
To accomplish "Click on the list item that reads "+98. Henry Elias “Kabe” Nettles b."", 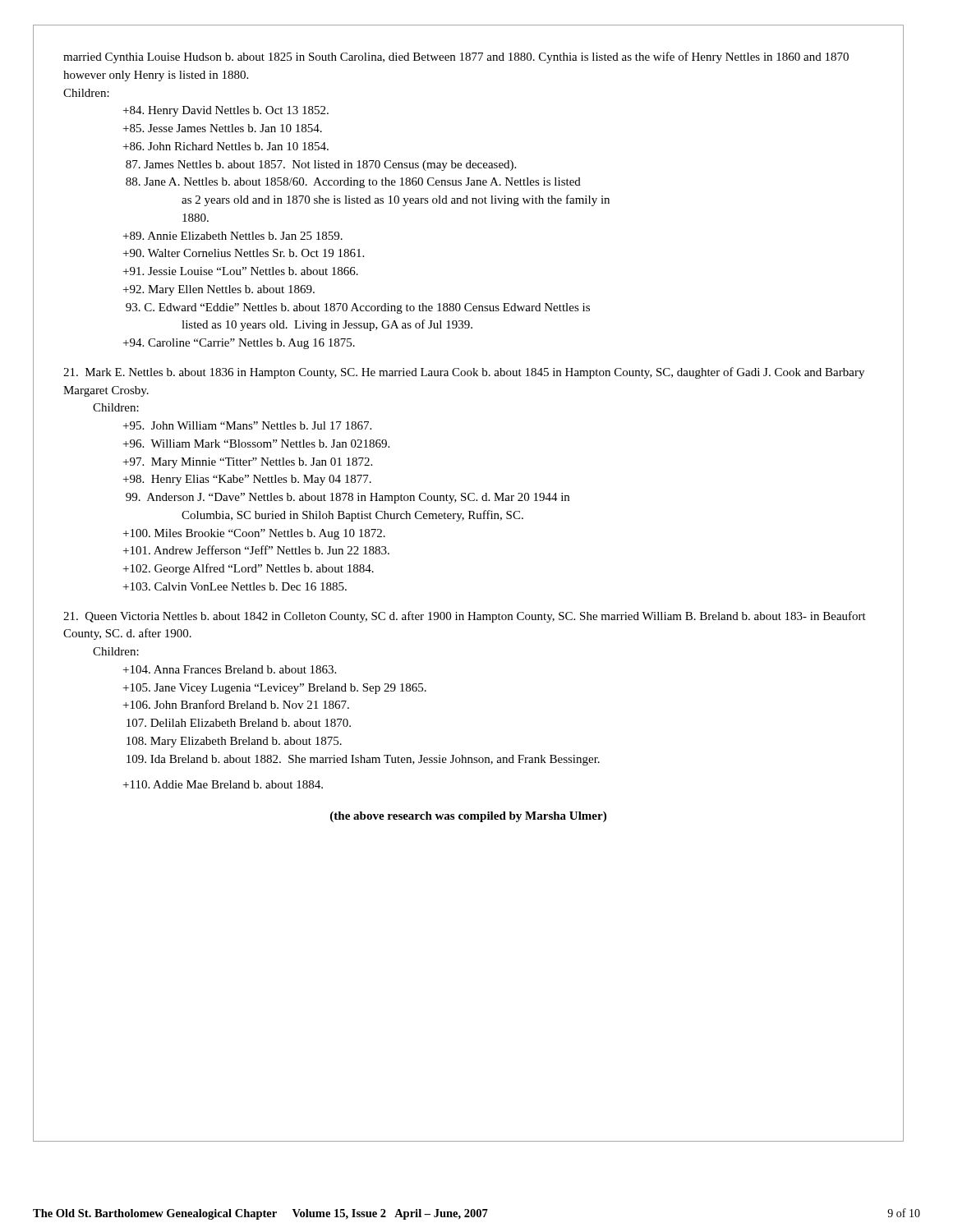I will point(247,479).
